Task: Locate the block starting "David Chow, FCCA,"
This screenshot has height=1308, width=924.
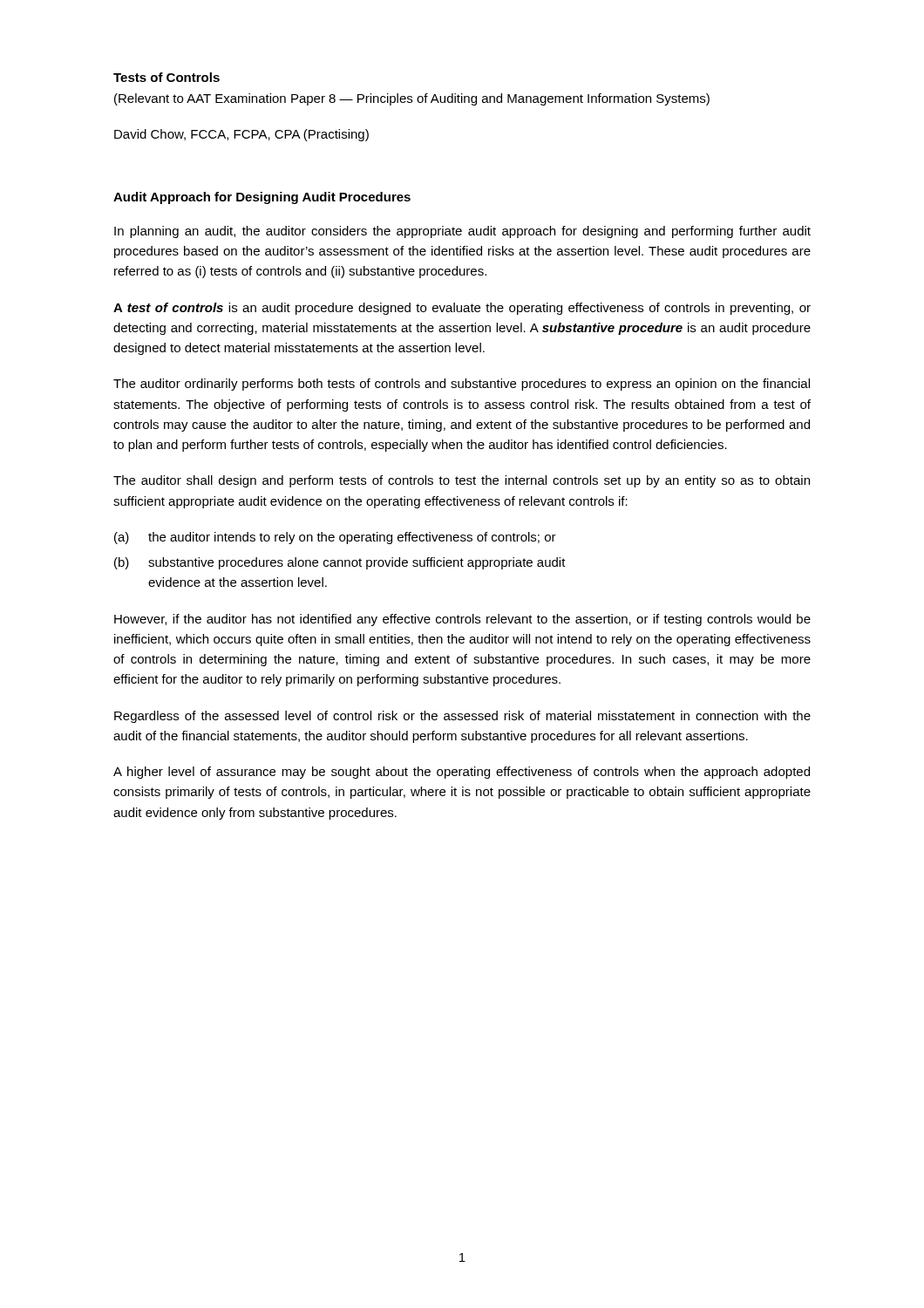Action: click(241, 134)
